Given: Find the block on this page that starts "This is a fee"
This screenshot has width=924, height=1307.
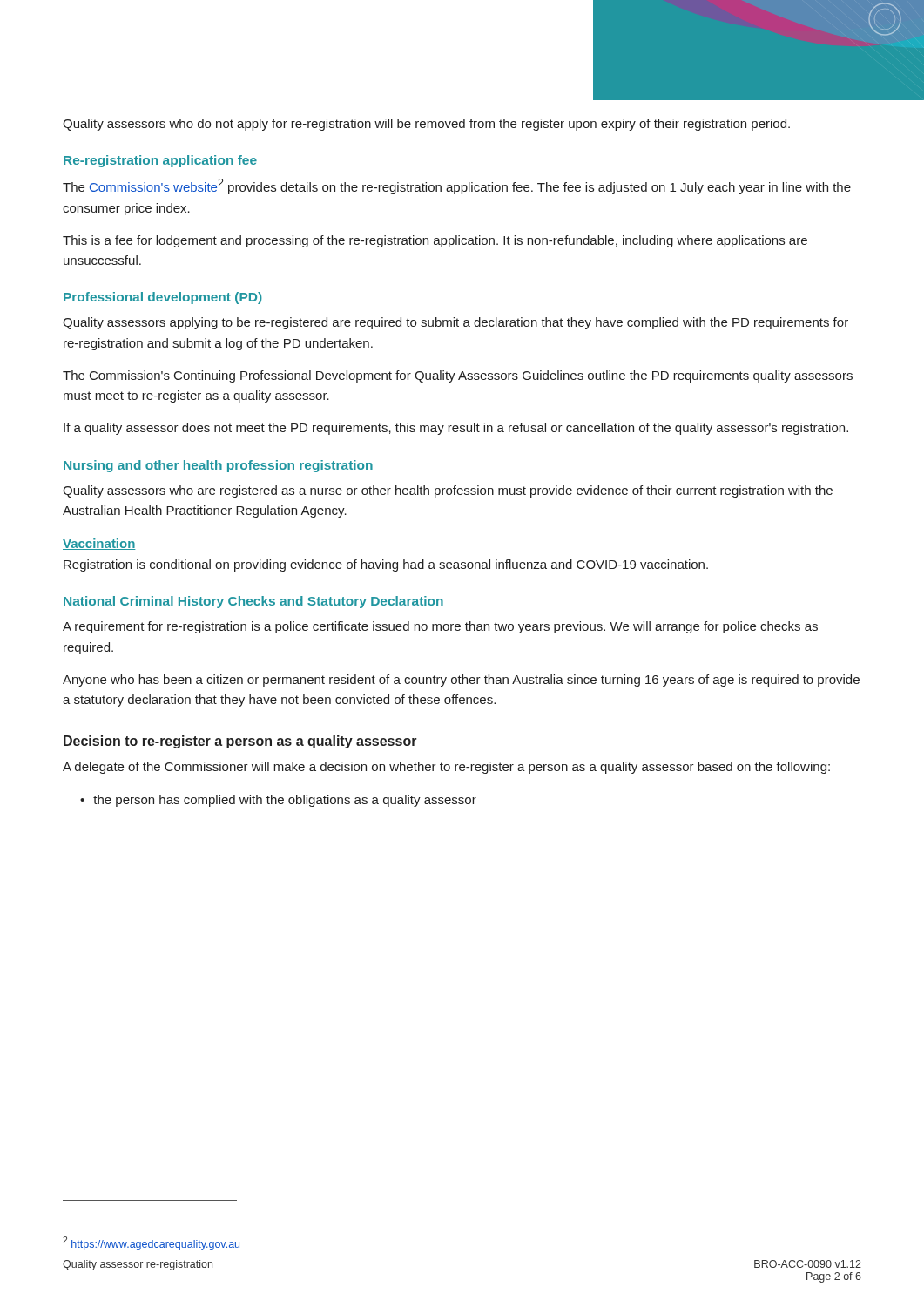Looking at the screenshot, I should point(435,250).
